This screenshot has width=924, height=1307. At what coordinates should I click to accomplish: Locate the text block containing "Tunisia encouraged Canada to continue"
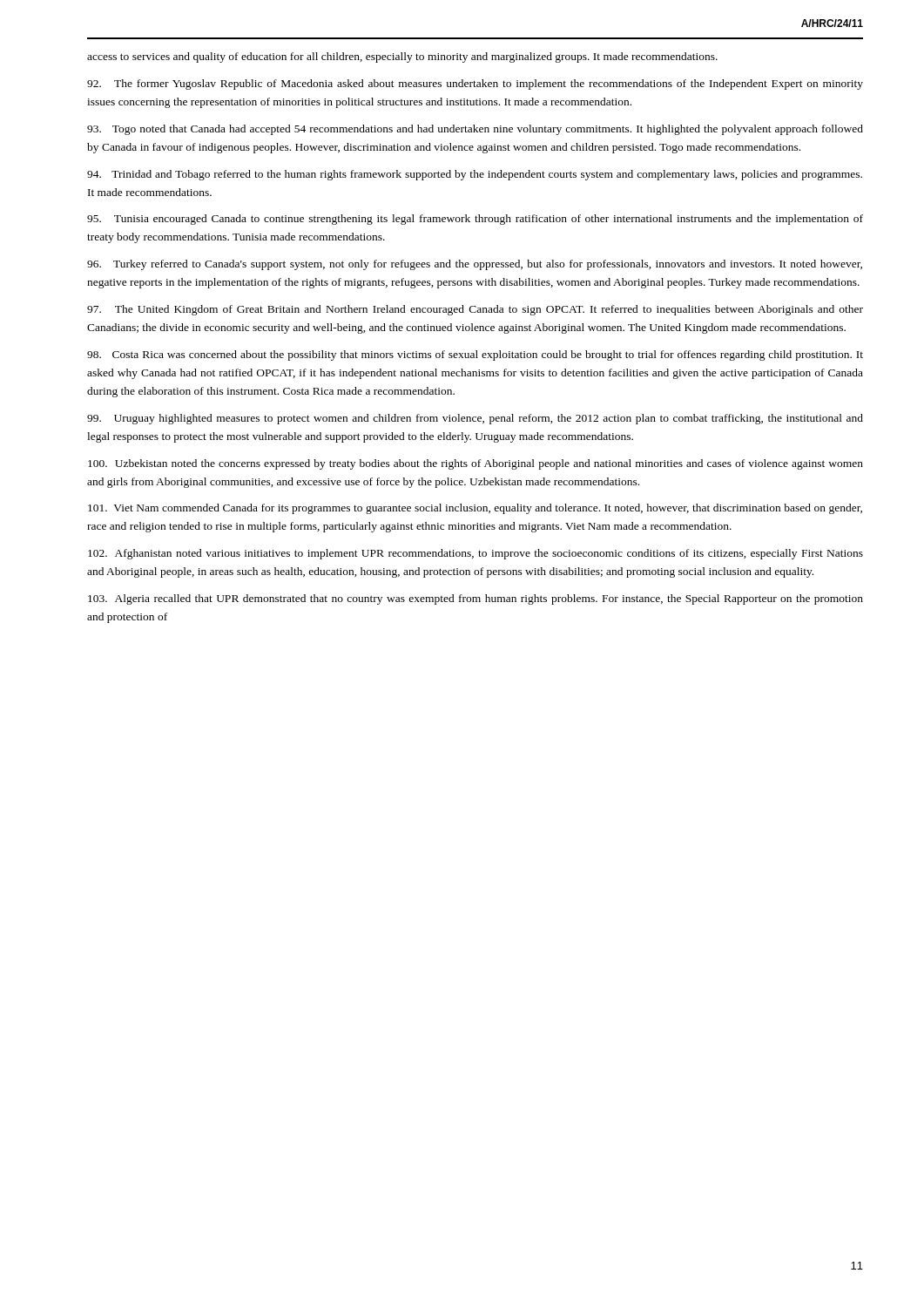coord(475,228)
